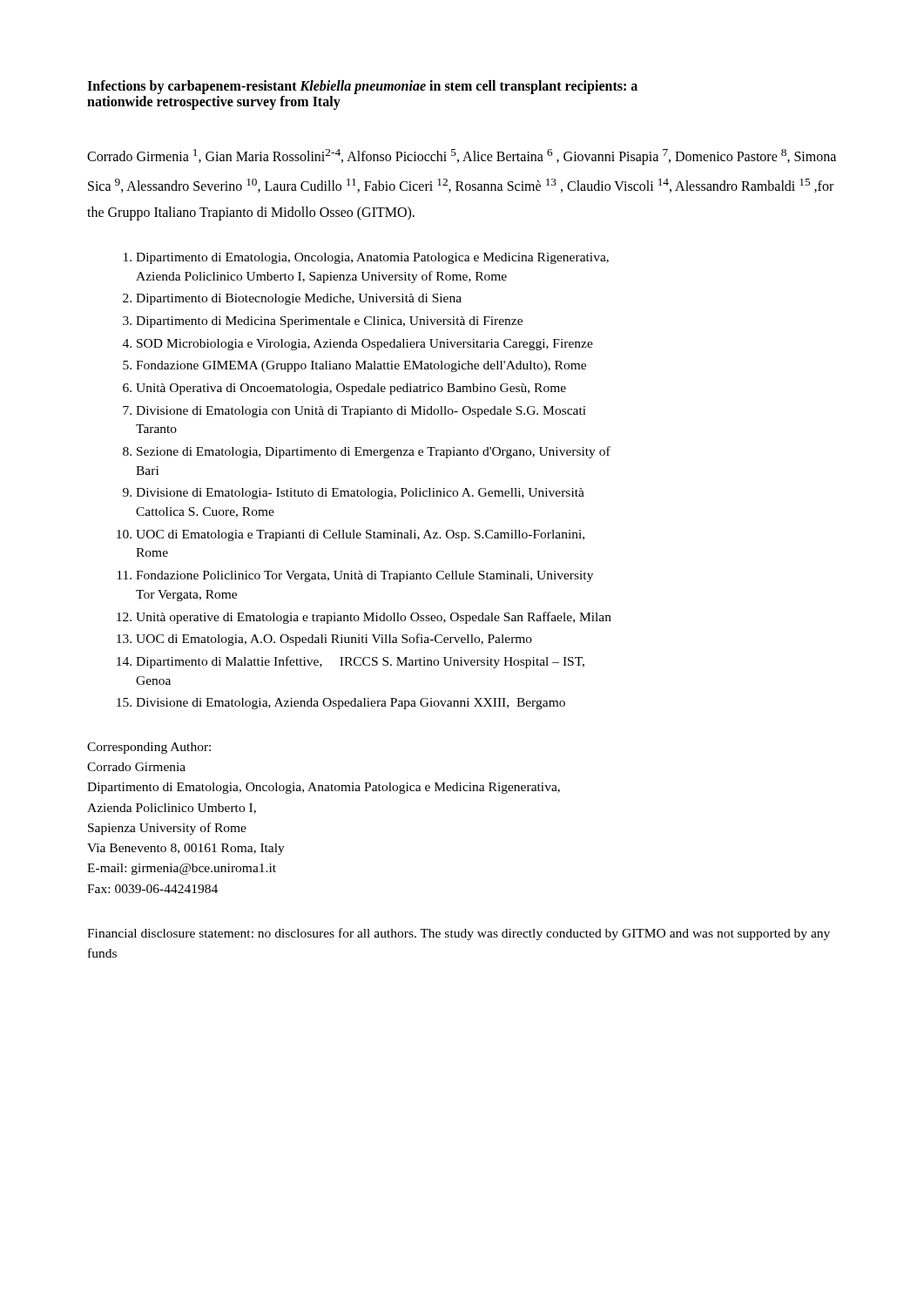Screen dimensions: 1307x924
Task: Locate the text starting "Divisione di Ematologia con"
Action: (361, 419)
